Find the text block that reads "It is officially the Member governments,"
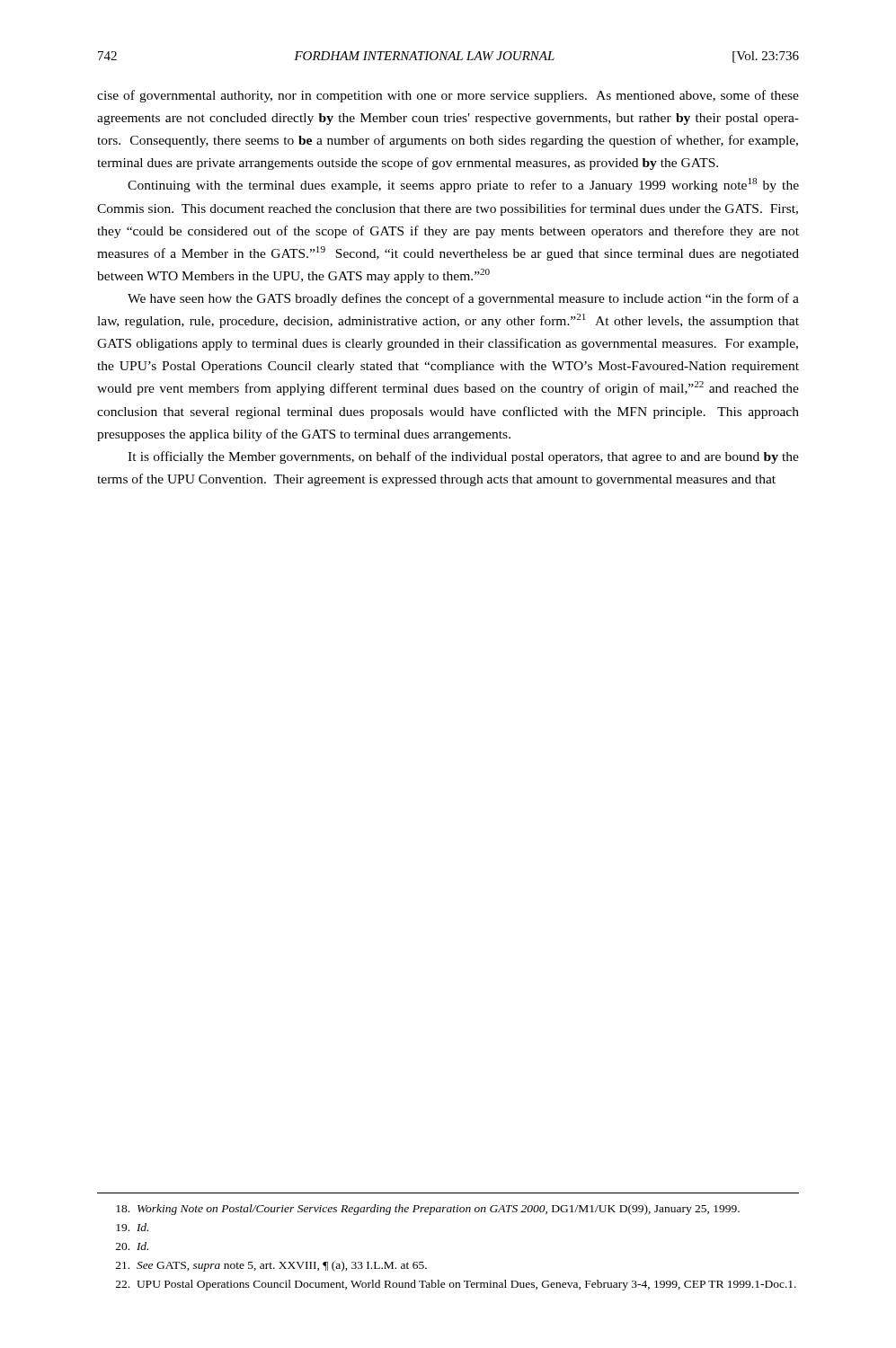 (448, 467)
